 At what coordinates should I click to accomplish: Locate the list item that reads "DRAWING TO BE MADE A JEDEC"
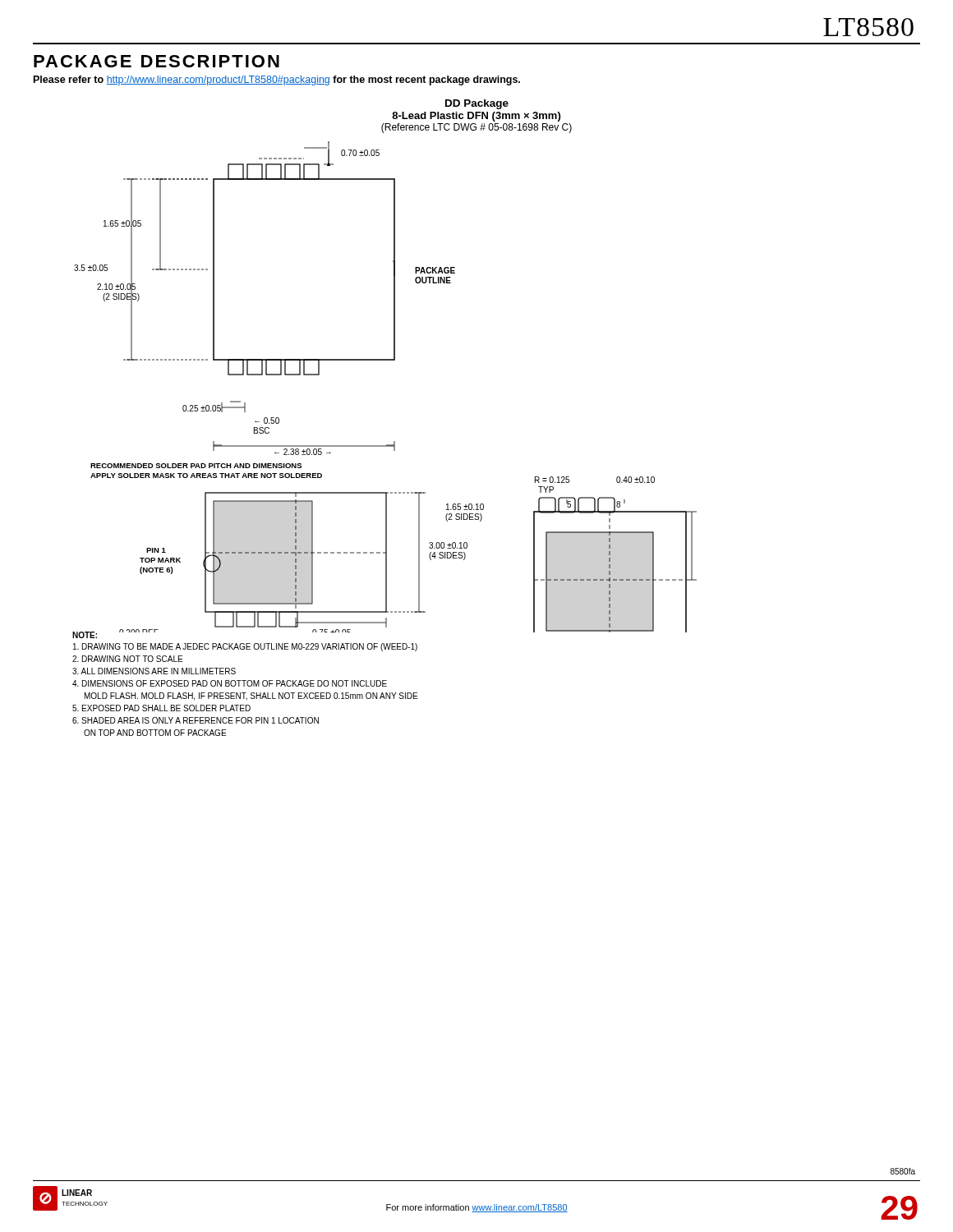point(245,647)
